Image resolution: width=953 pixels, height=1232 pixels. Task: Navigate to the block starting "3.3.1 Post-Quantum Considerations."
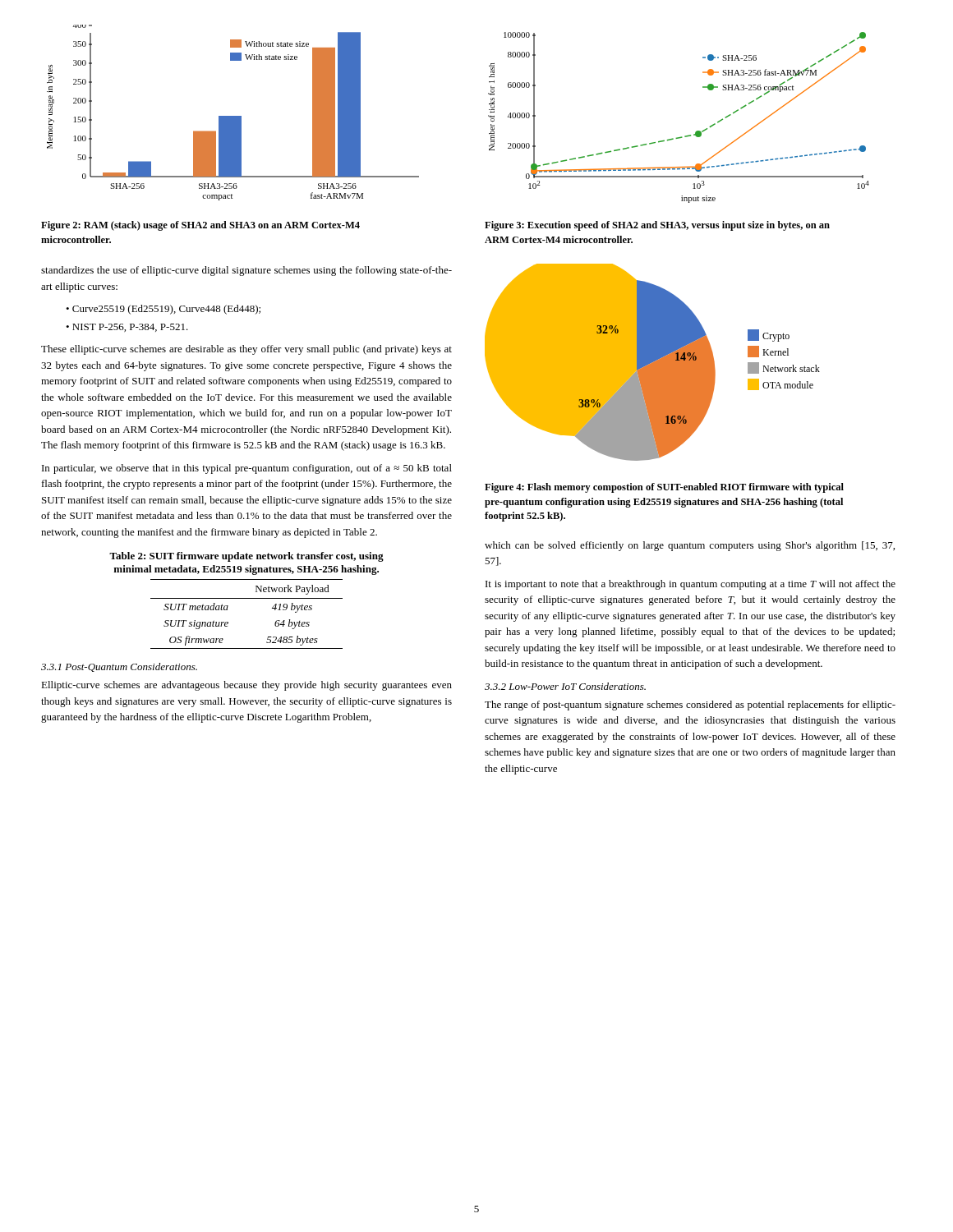(x=120, y=667)
